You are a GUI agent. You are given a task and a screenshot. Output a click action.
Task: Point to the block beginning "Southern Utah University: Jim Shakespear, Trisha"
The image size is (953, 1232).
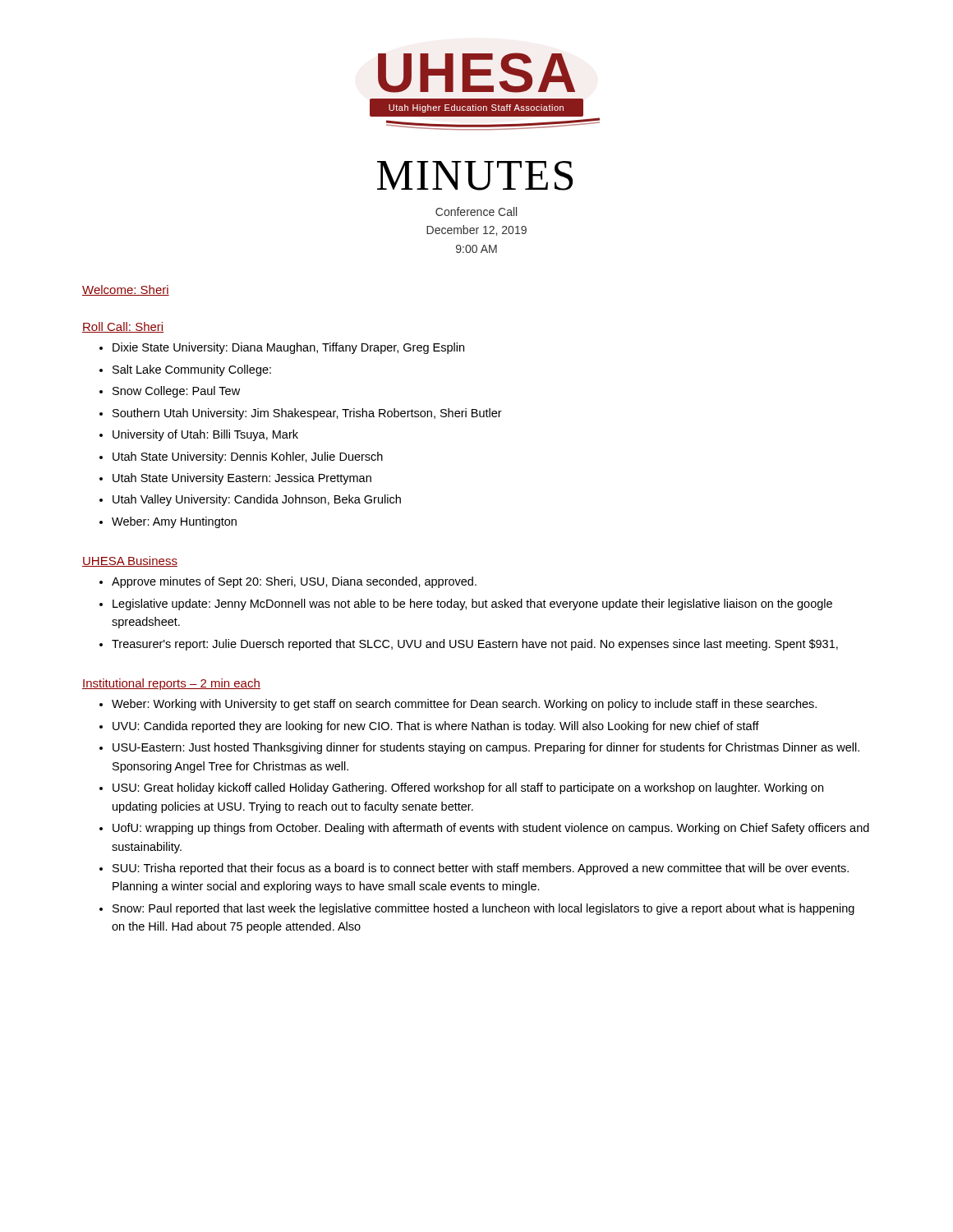[307, 413]
